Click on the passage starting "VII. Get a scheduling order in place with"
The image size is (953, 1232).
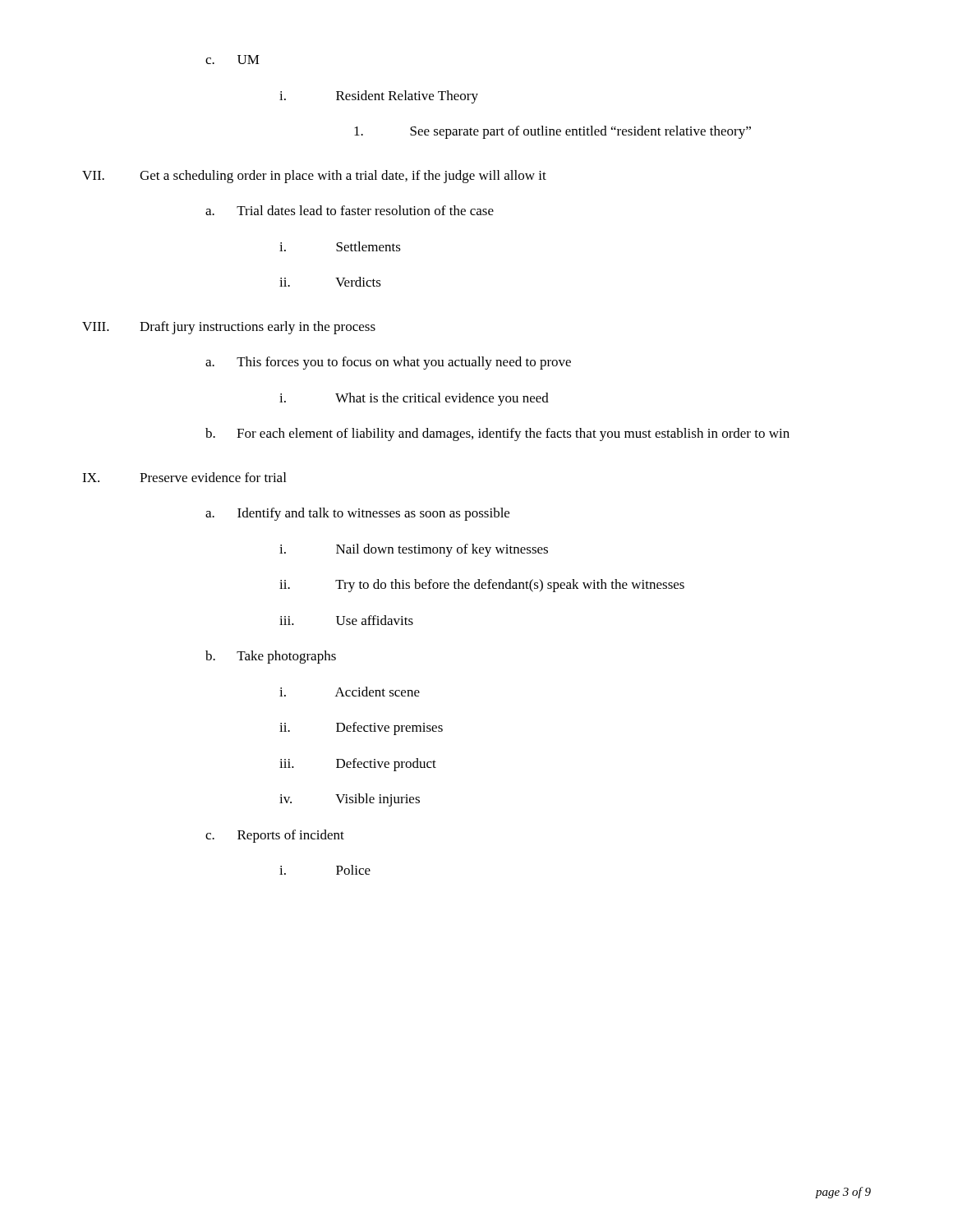(314, 175)
